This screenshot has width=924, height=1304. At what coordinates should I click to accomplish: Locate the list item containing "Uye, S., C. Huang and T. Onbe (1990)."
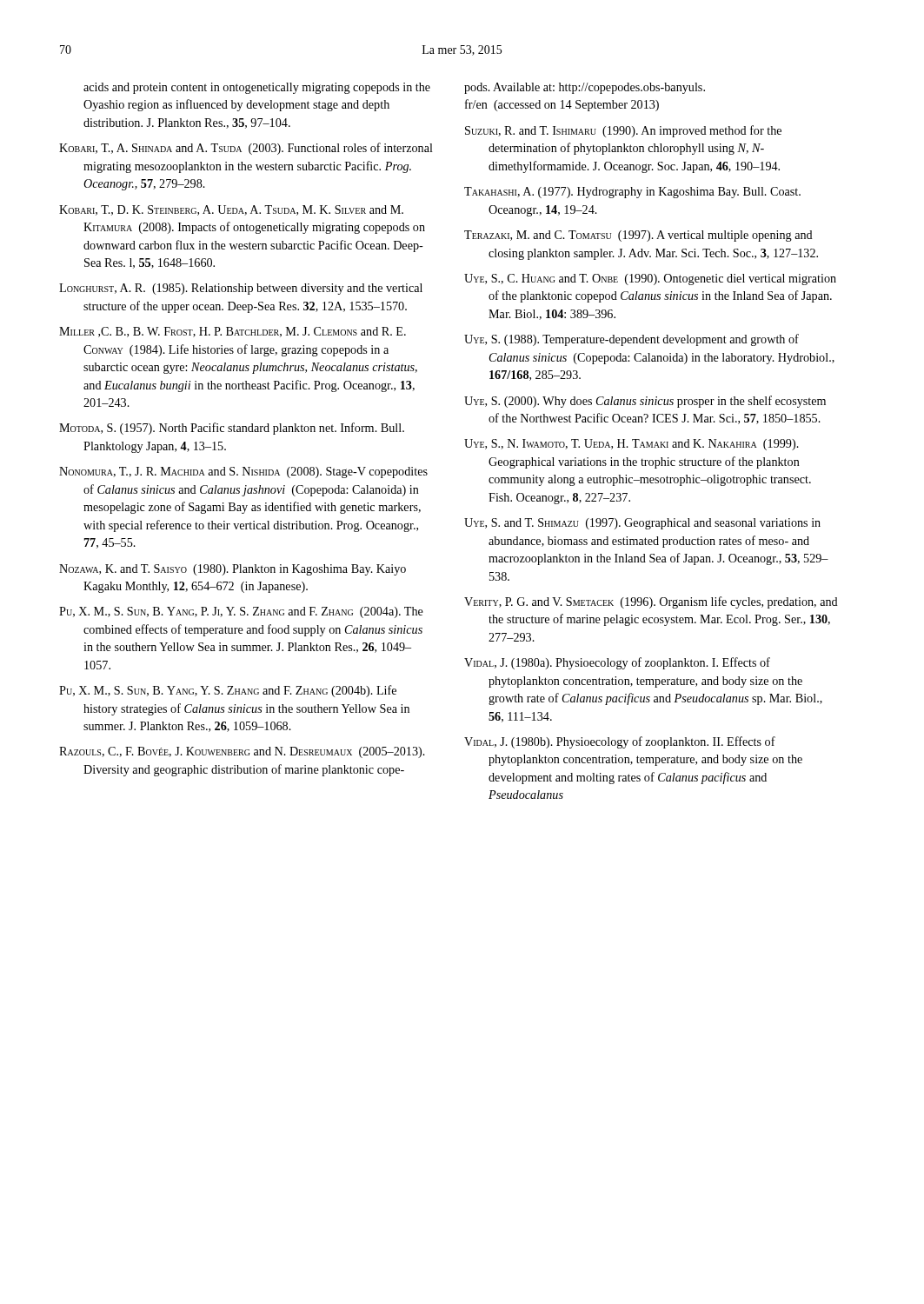coord(650,296)
